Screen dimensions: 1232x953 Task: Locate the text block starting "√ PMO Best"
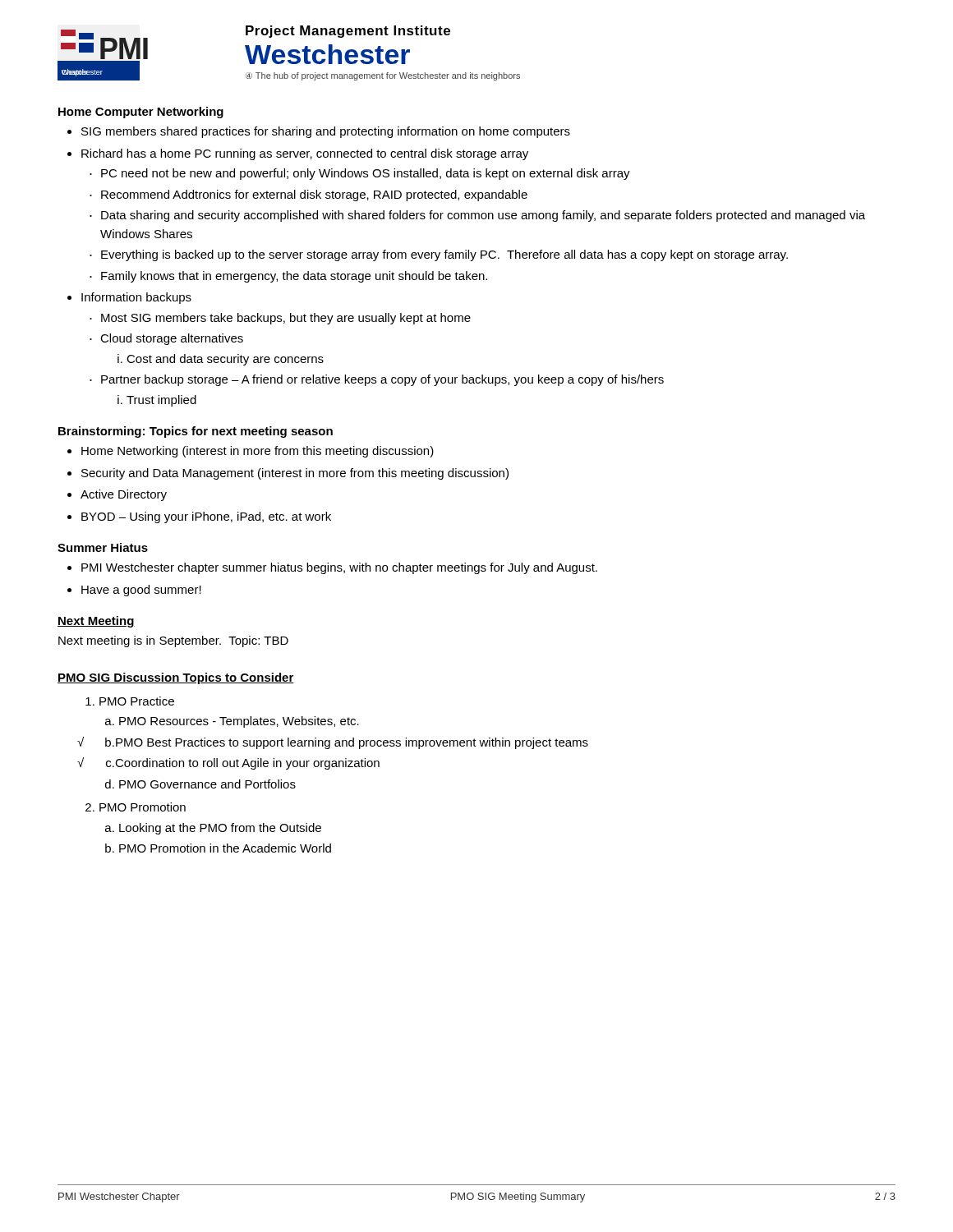tap(507, 743)
